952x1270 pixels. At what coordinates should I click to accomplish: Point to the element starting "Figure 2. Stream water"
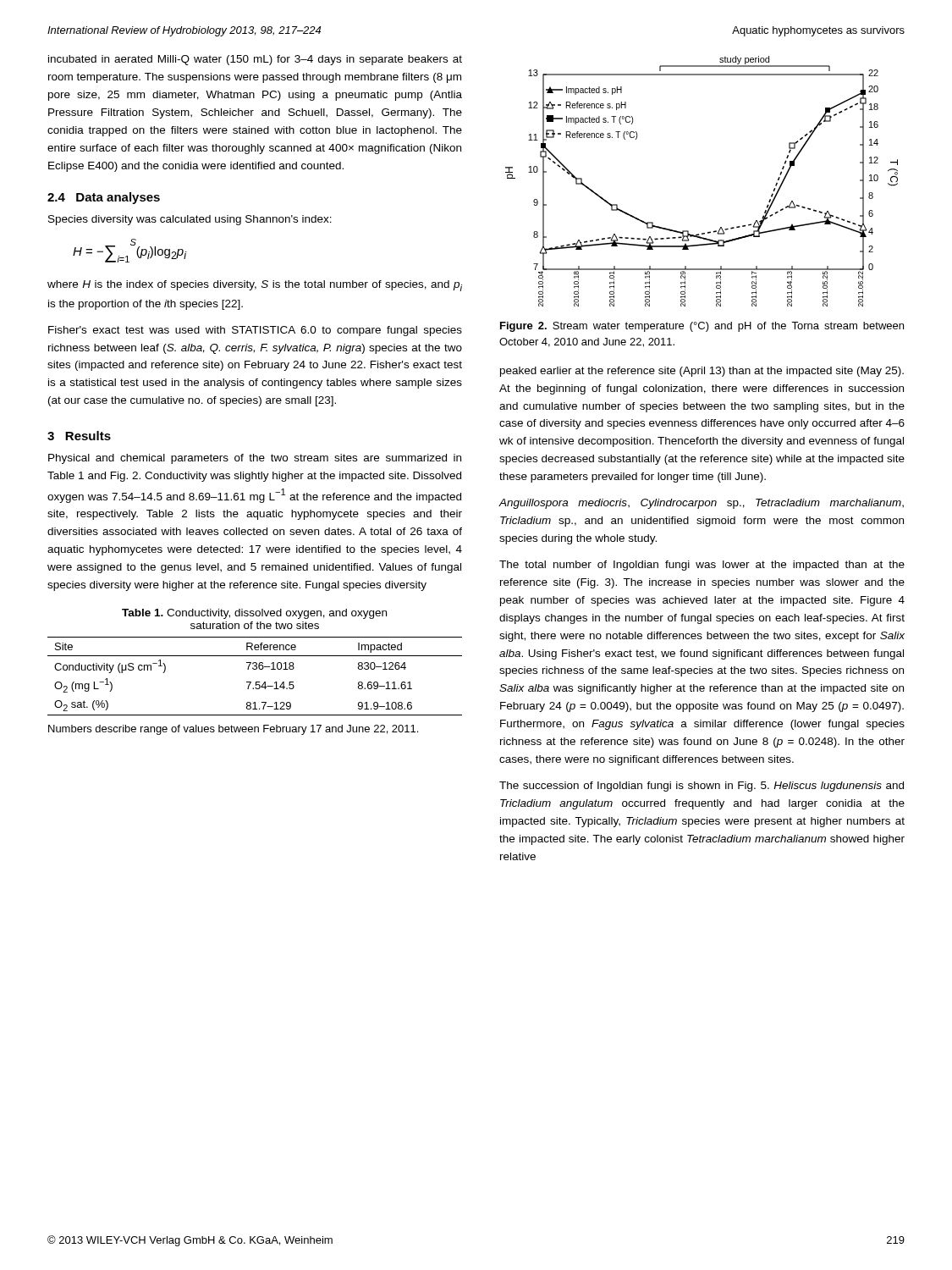[x=702, y=334]
